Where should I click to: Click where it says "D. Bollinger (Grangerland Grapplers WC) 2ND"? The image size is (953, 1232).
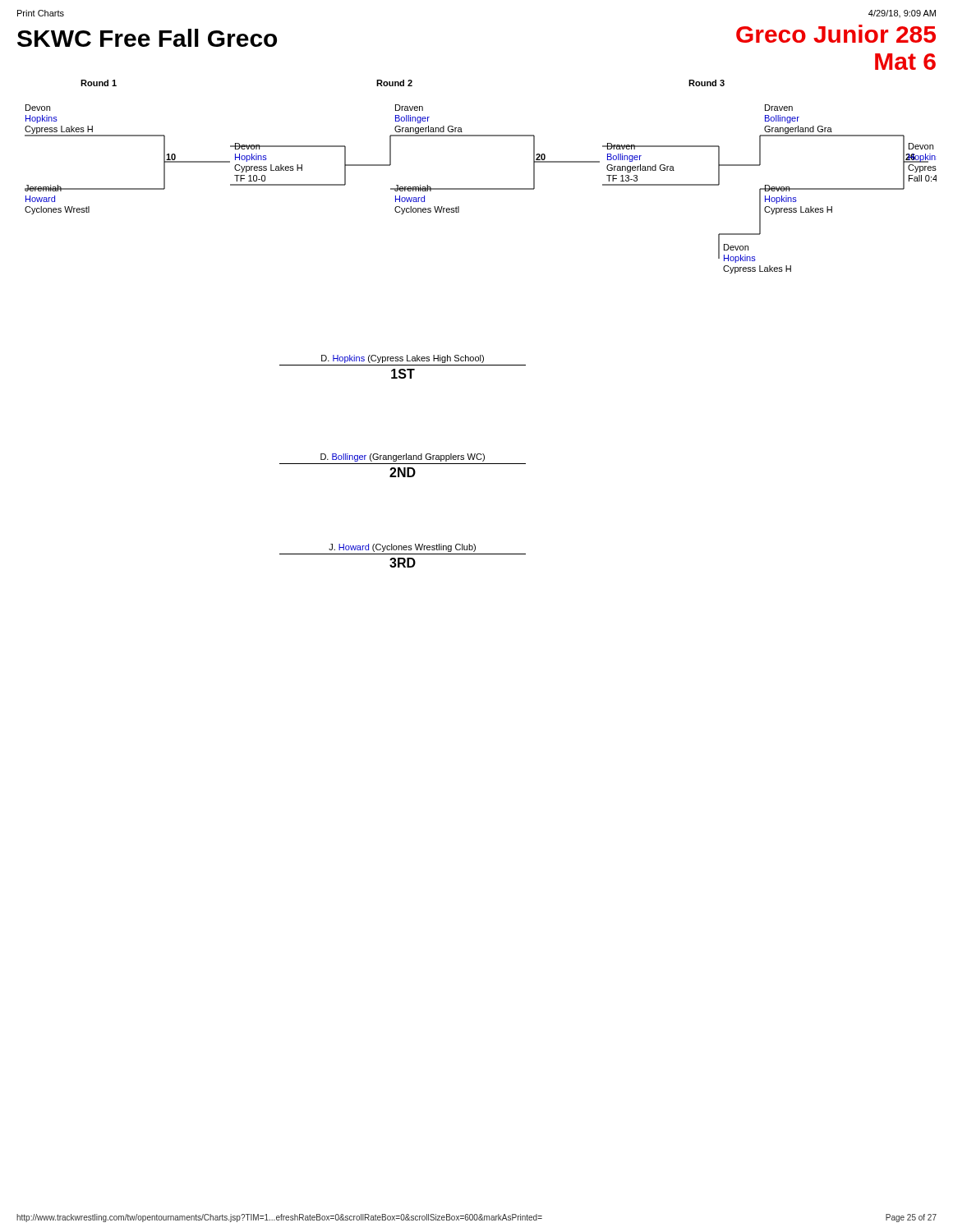click(x=403, y=466)
